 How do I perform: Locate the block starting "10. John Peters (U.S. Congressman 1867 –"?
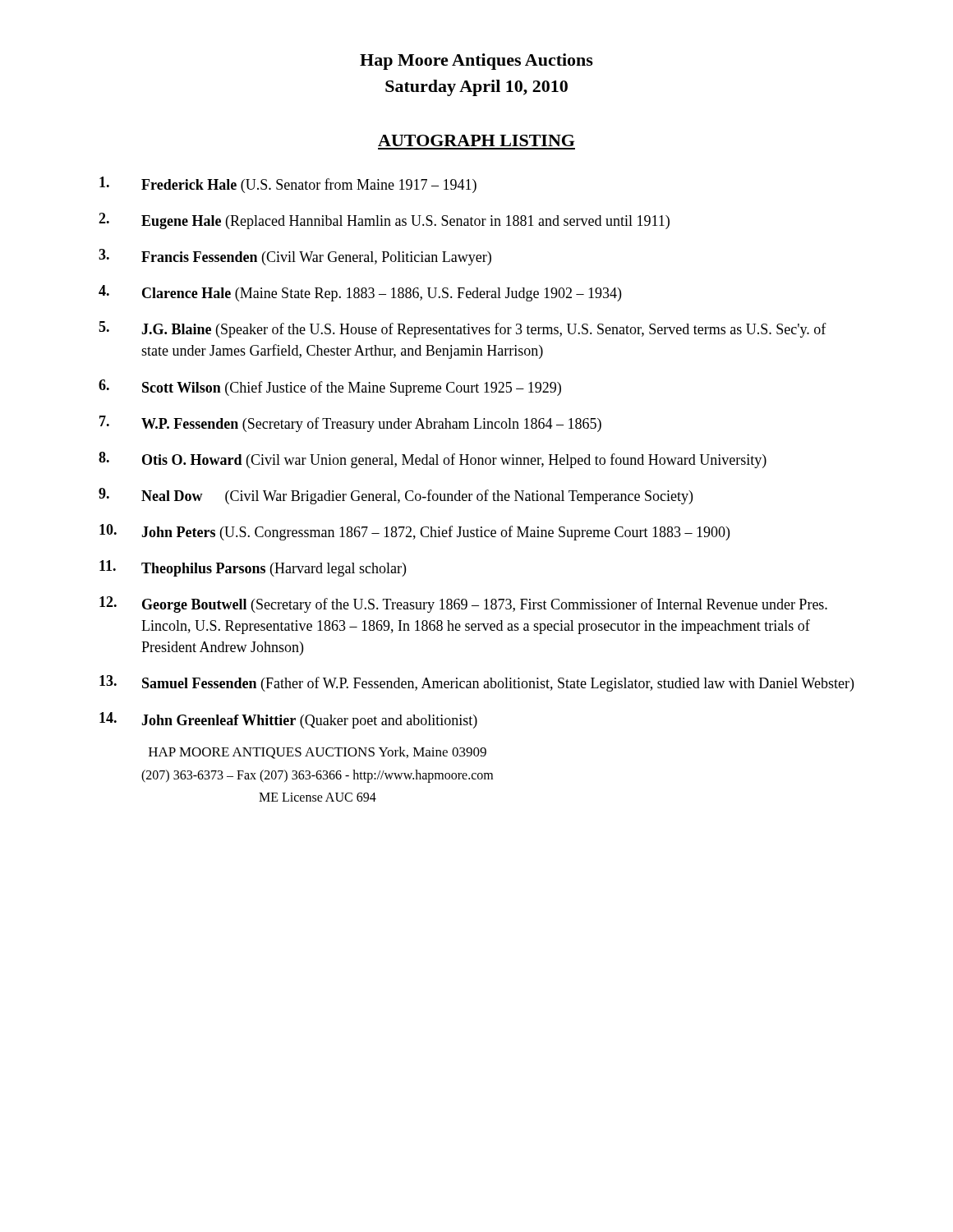point(414,532)
